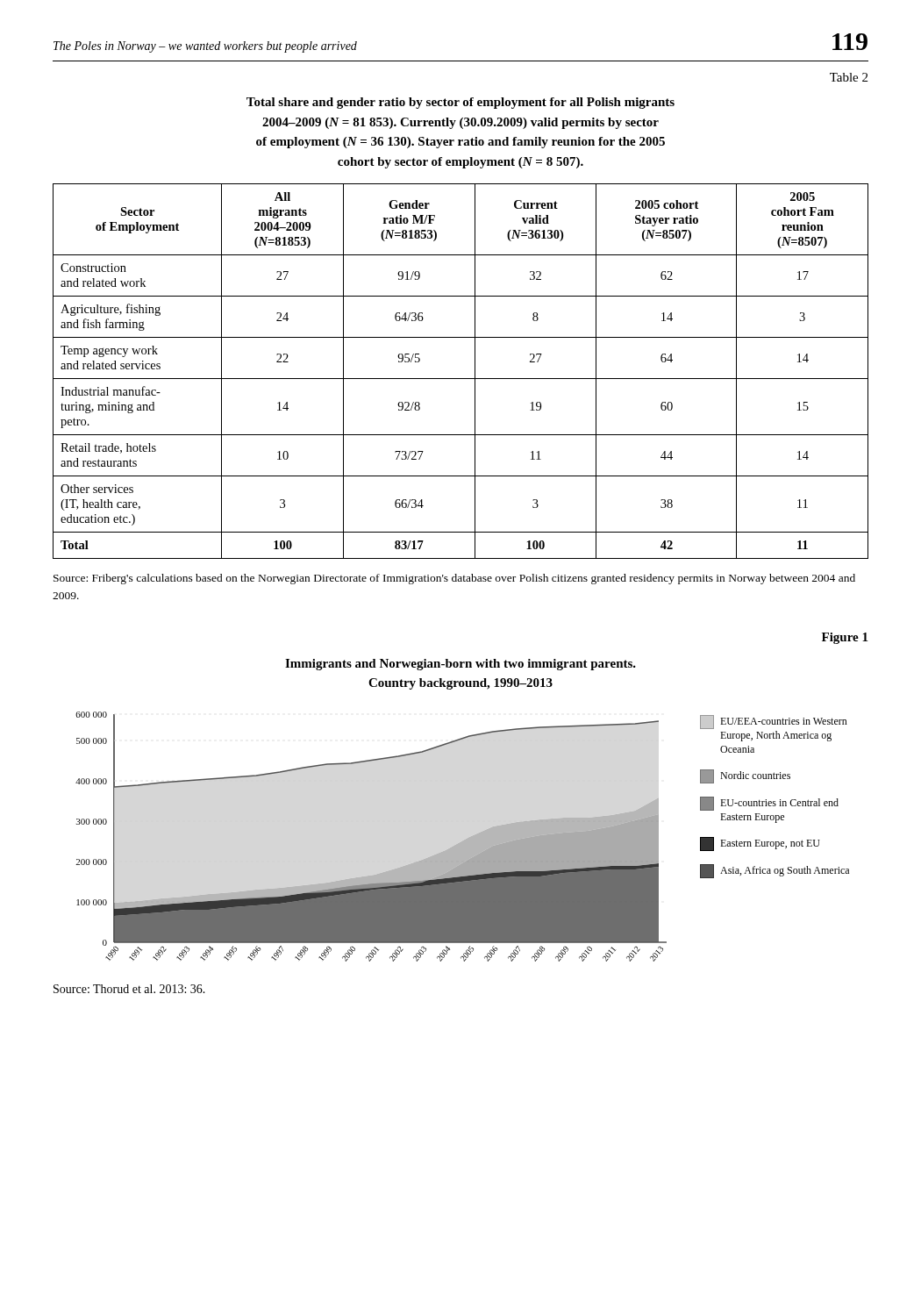
Task: Locate the text that says "Table 2"
Action: (849, 77)
